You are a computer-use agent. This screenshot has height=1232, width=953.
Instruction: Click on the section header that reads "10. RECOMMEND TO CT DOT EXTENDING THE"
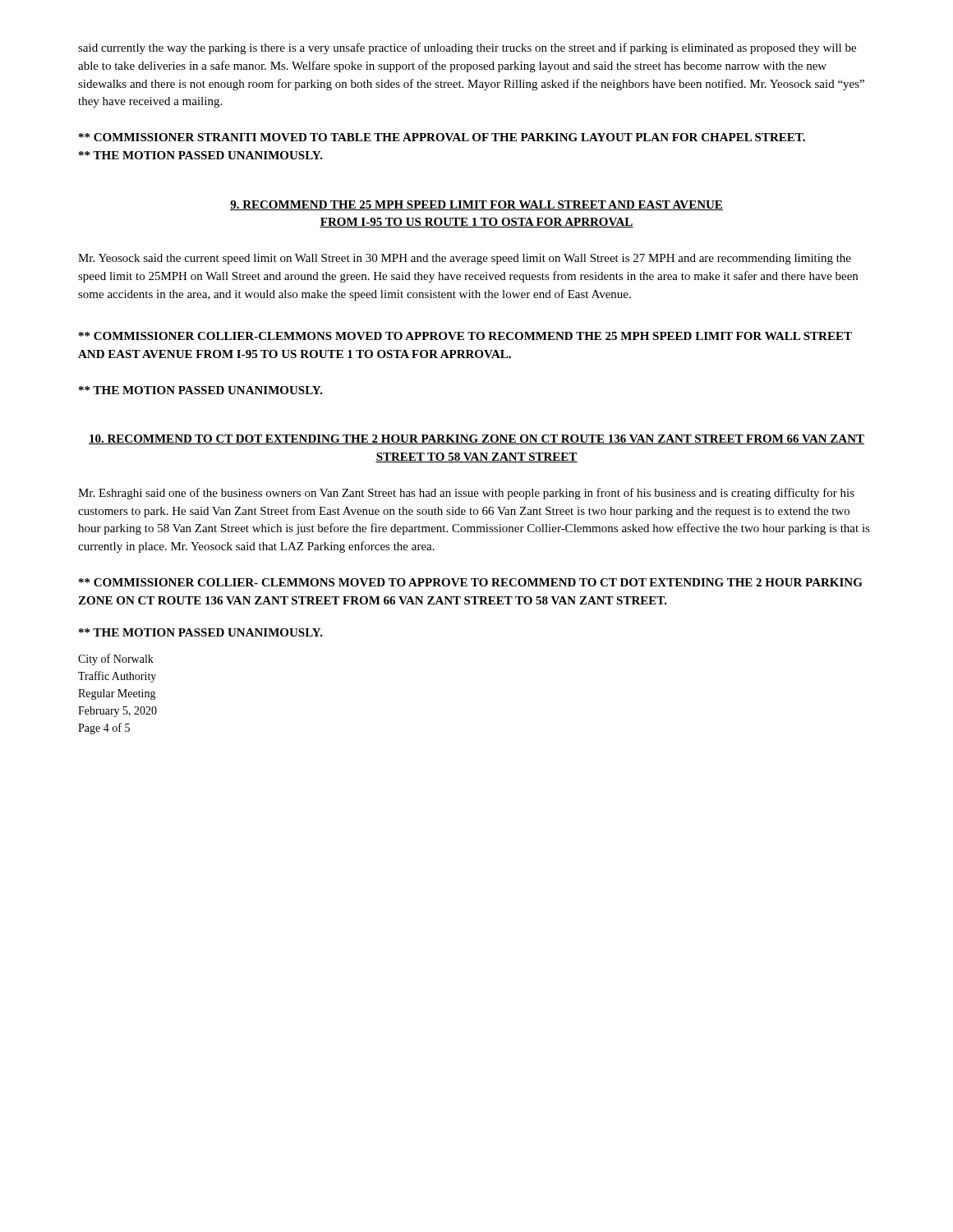(476, 448)
